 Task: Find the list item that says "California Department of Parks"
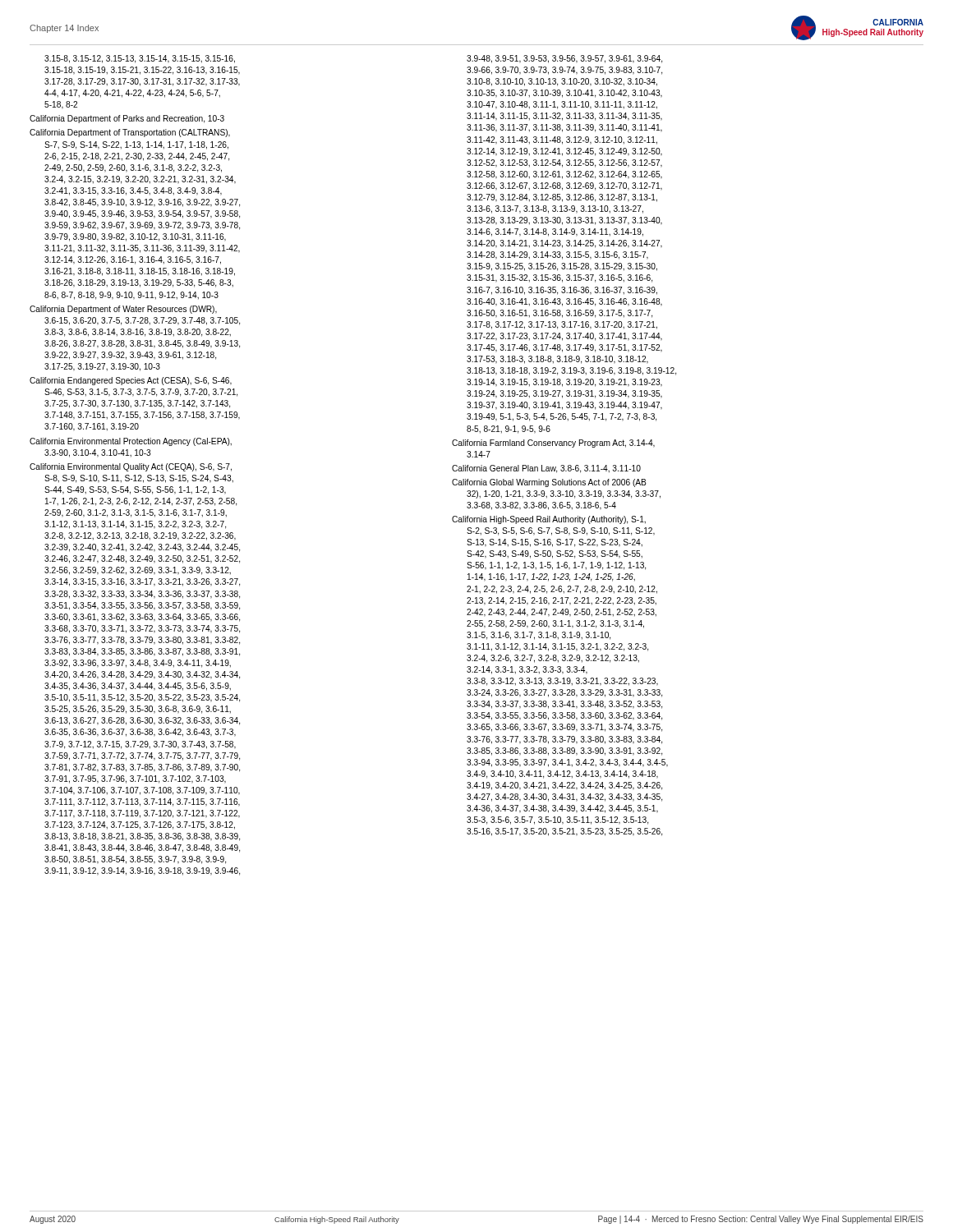click(x=127, y=119)
